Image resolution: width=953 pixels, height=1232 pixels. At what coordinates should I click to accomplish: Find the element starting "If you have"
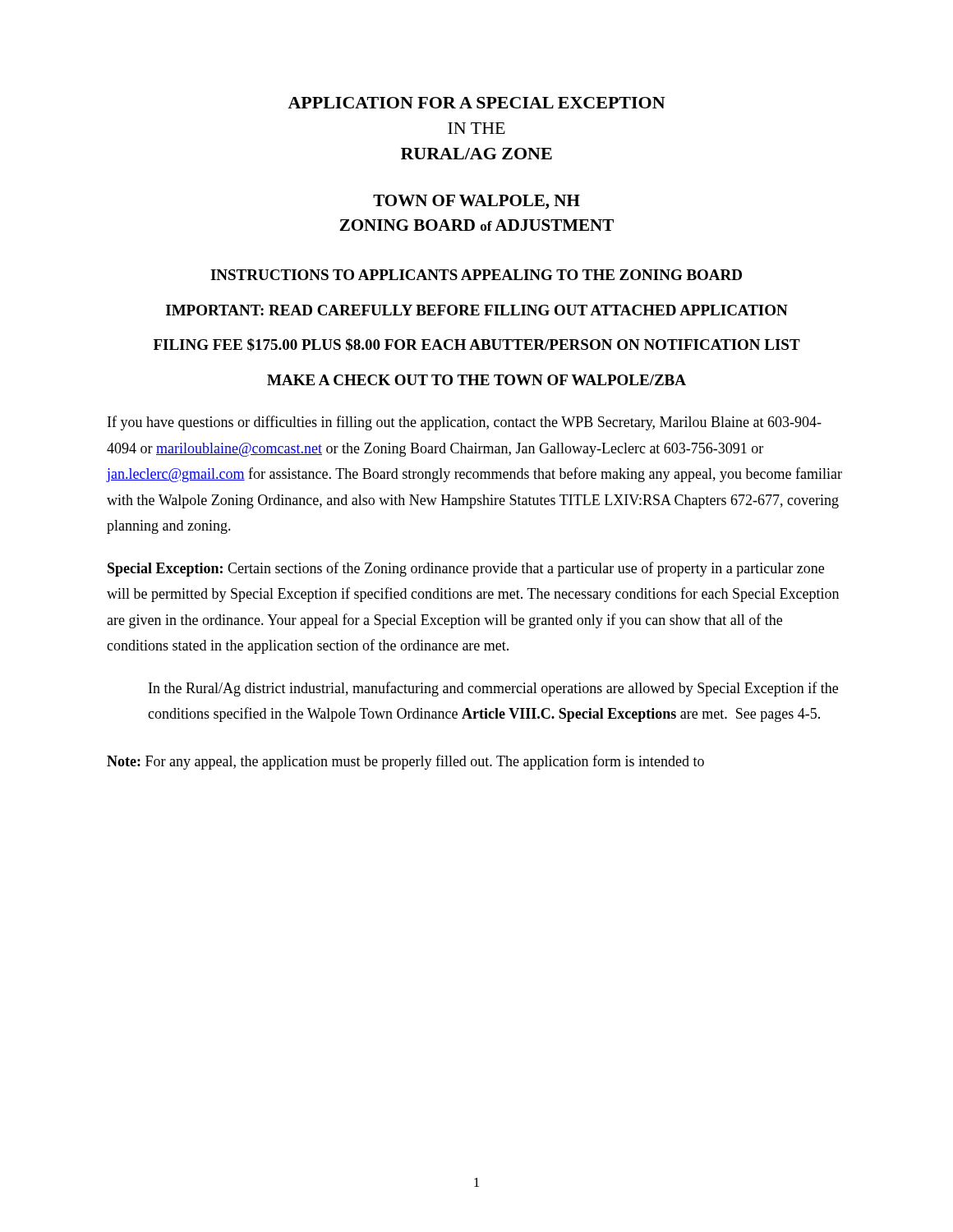[474, 474]
